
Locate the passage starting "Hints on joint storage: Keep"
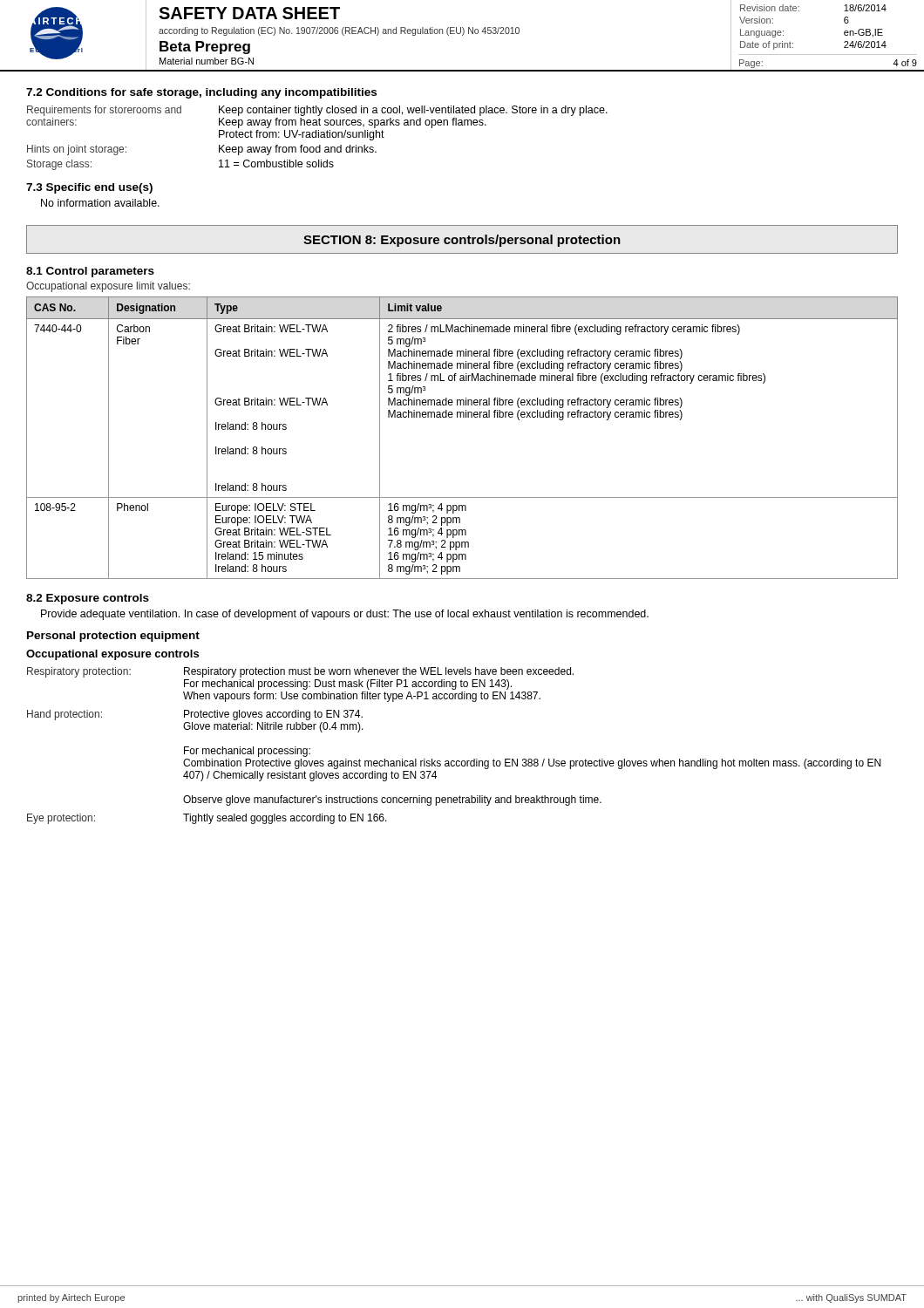pos(76,150)
